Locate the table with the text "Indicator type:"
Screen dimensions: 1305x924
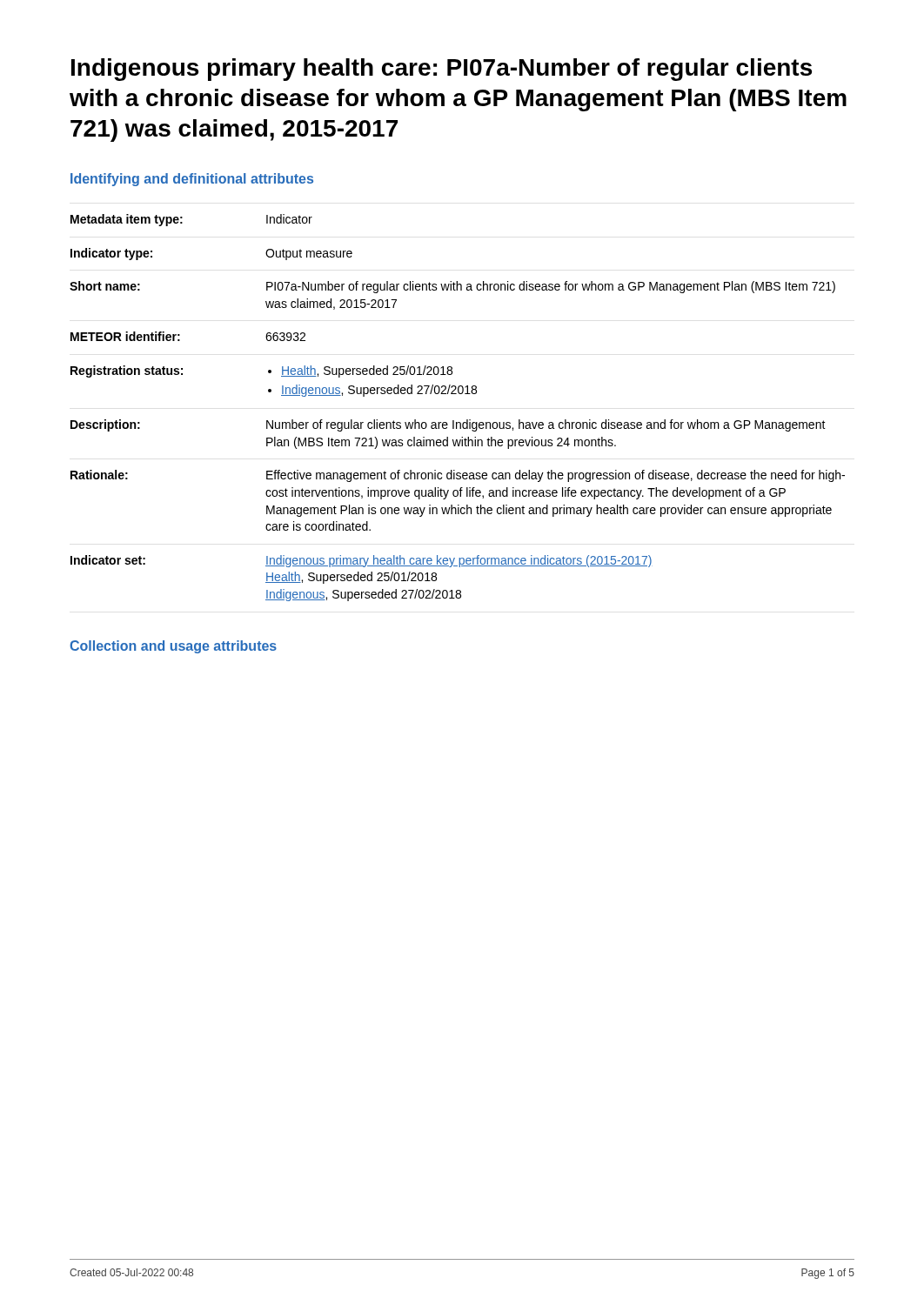tap(462, 407)
